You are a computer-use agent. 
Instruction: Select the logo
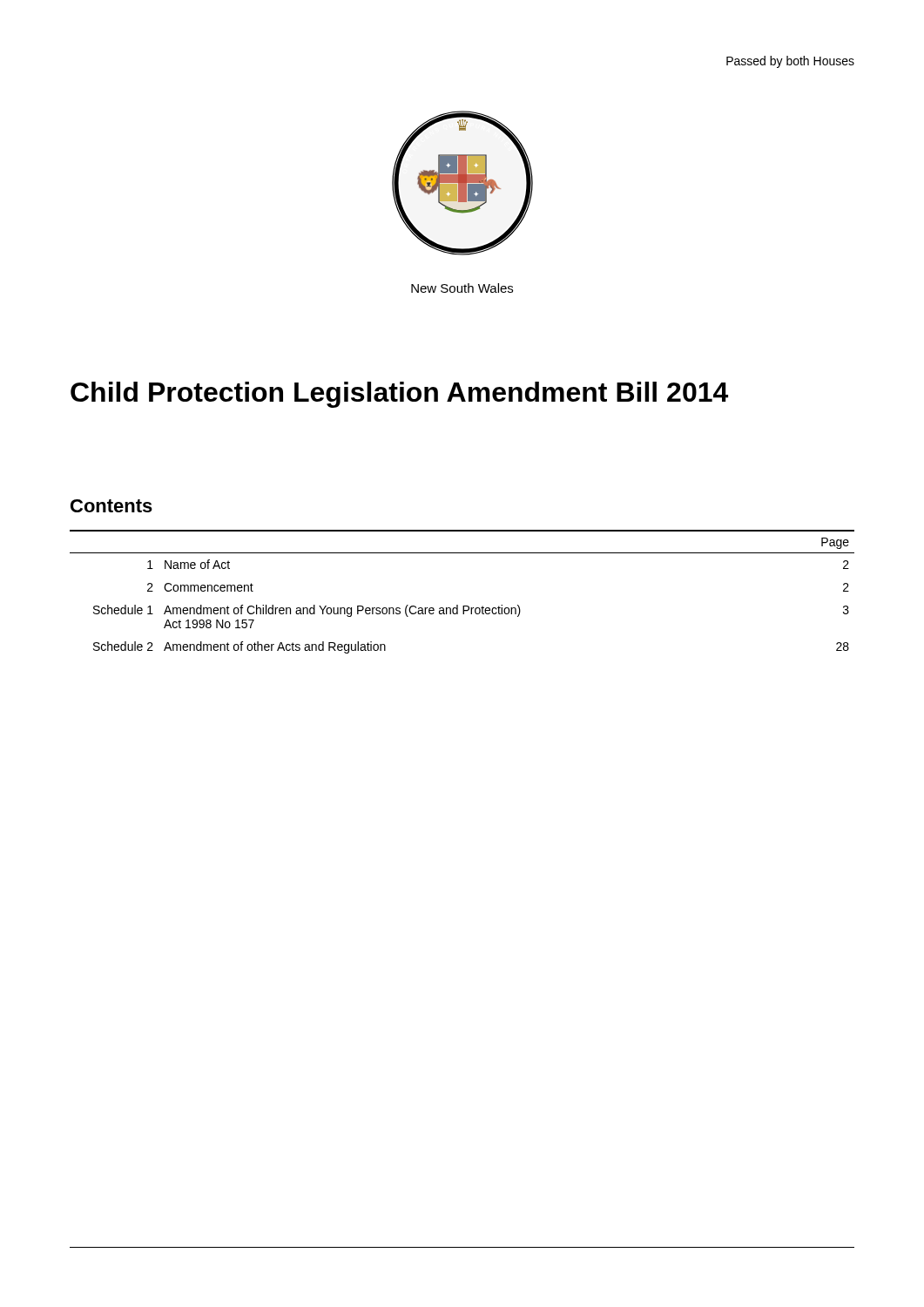[x=462, y=185]
